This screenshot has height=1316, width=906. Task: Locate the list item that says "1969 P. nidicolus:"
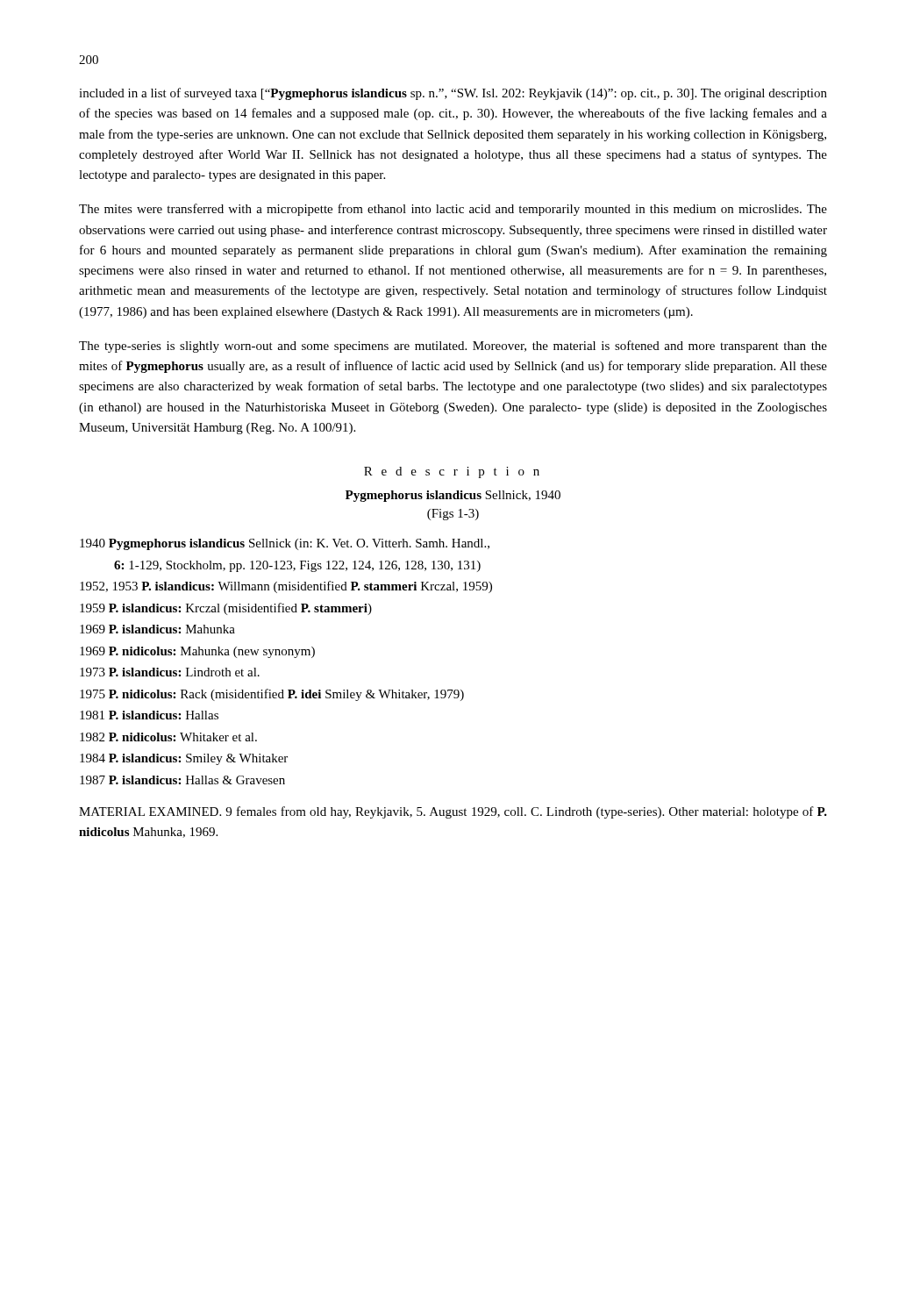197,651
